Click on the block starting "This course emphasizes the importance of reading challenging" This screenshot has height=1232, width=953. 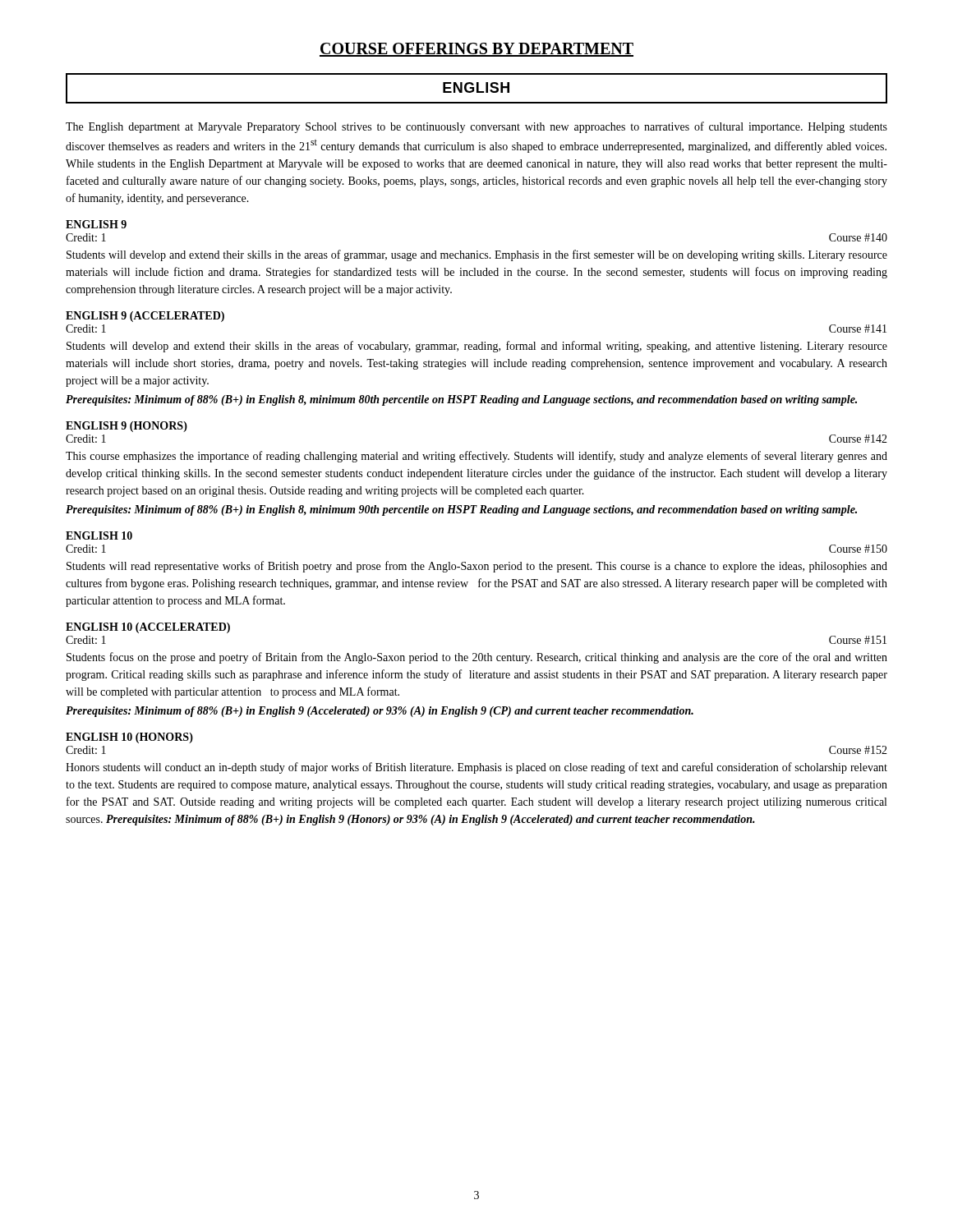(476, 473)
